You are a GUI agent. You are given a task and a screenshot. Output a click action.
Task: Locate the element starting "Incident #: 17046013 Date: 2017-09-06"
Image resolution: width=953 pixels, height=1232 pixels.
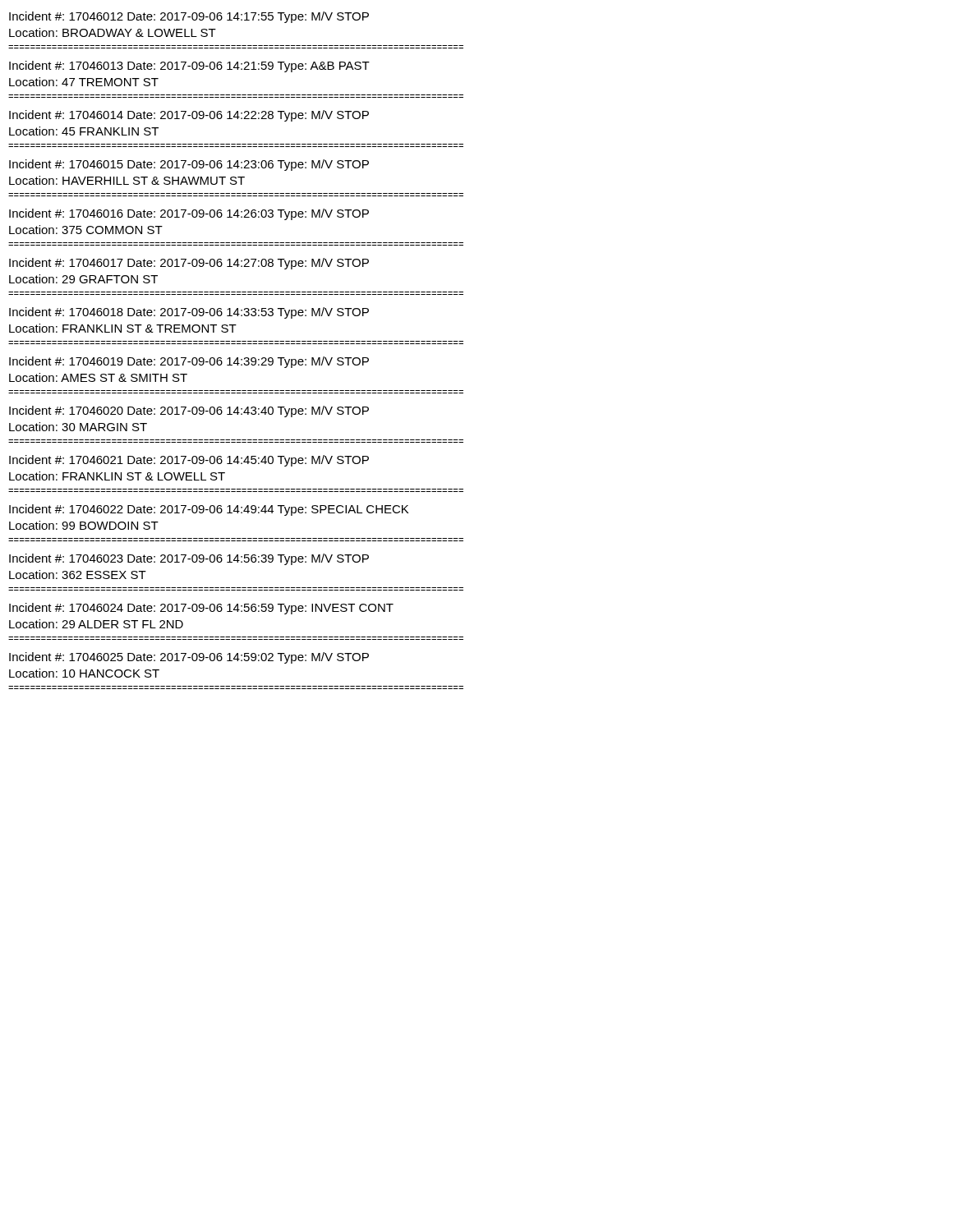[x=189, y=67]
